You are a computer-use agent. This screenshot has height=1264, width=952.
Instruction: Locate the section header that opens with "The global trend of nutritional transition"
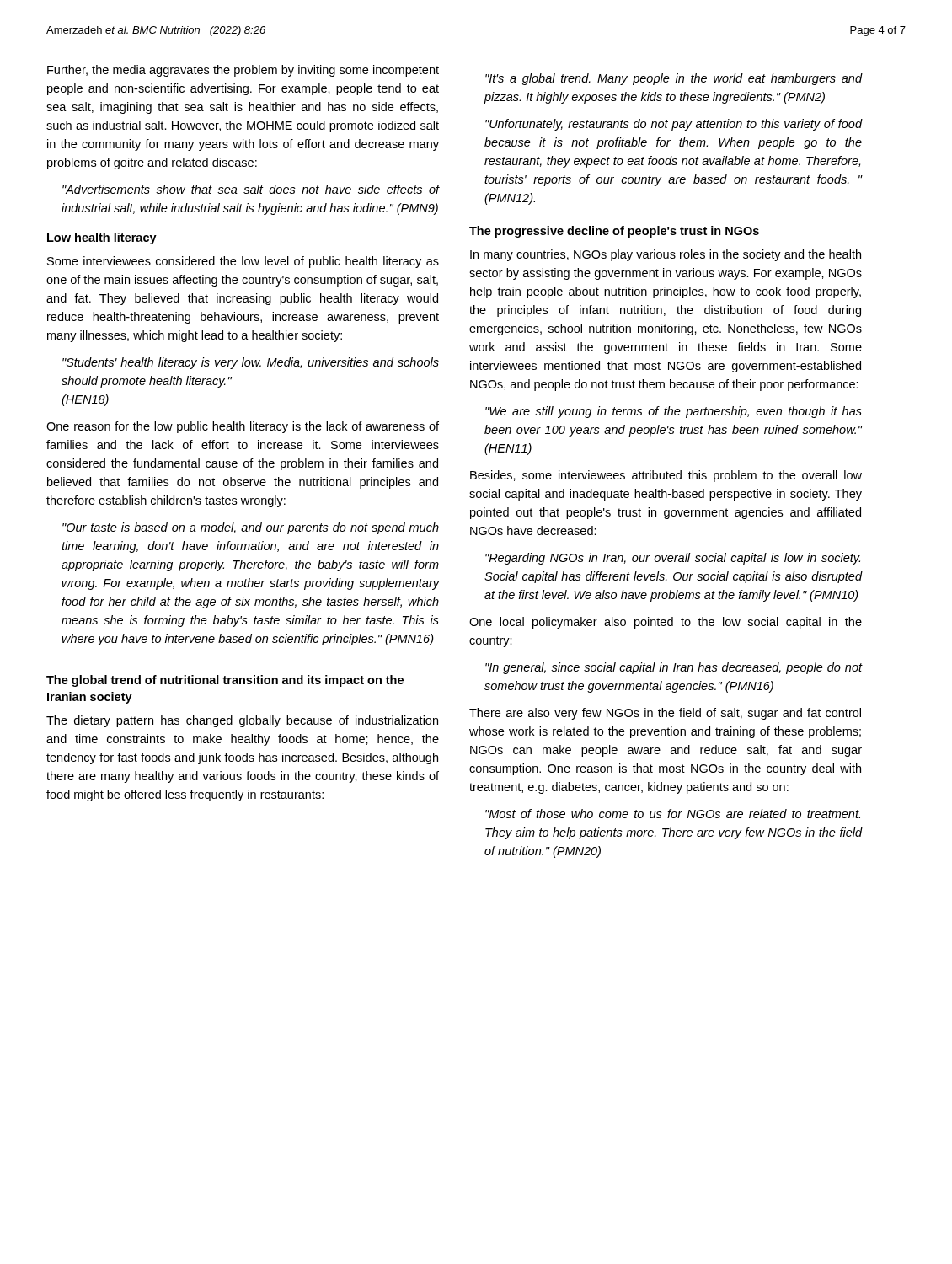click(x=225, y=689)
